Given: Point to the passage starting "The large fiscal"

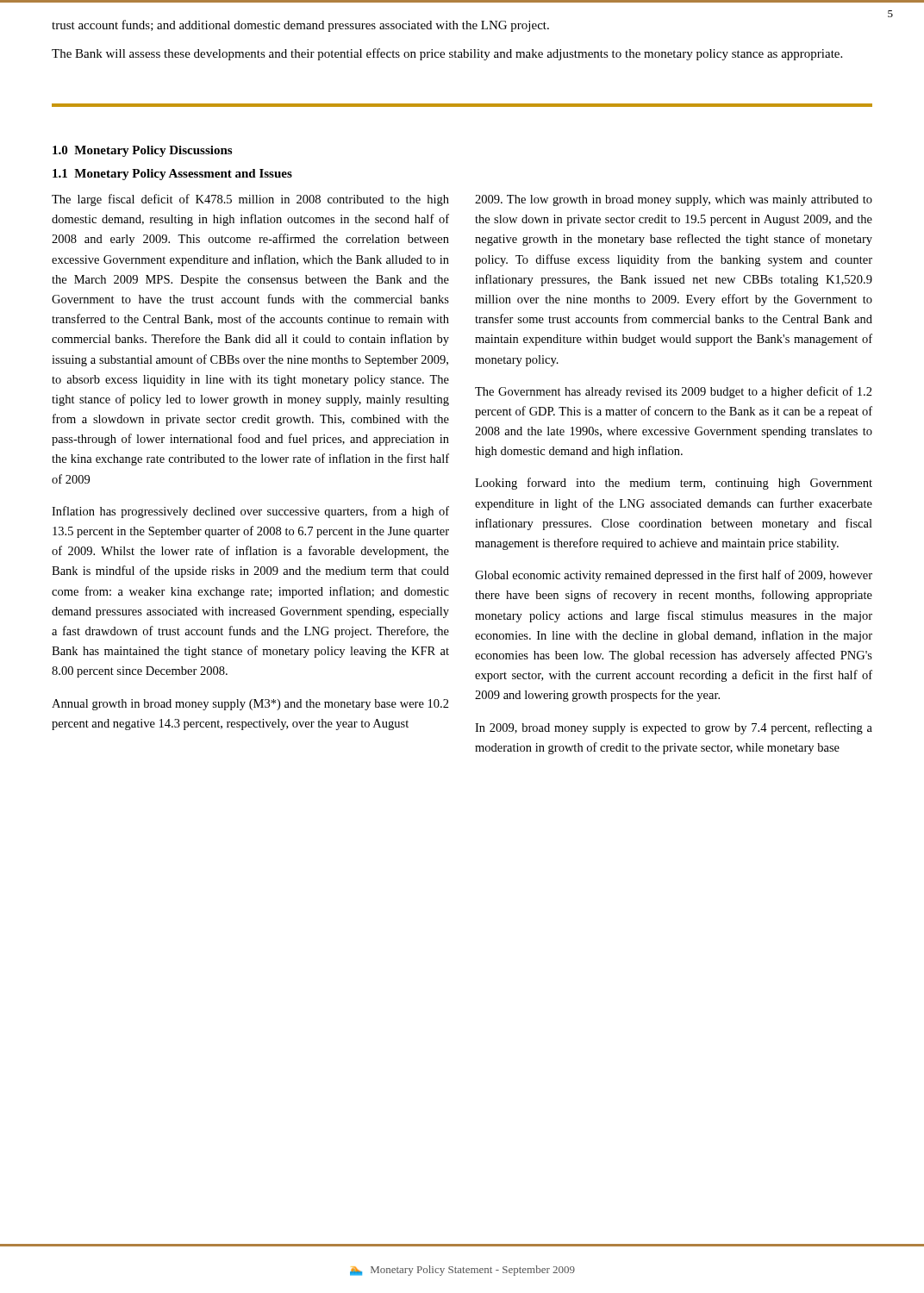Looking at the screenshot, I should [x=250, y=340].
